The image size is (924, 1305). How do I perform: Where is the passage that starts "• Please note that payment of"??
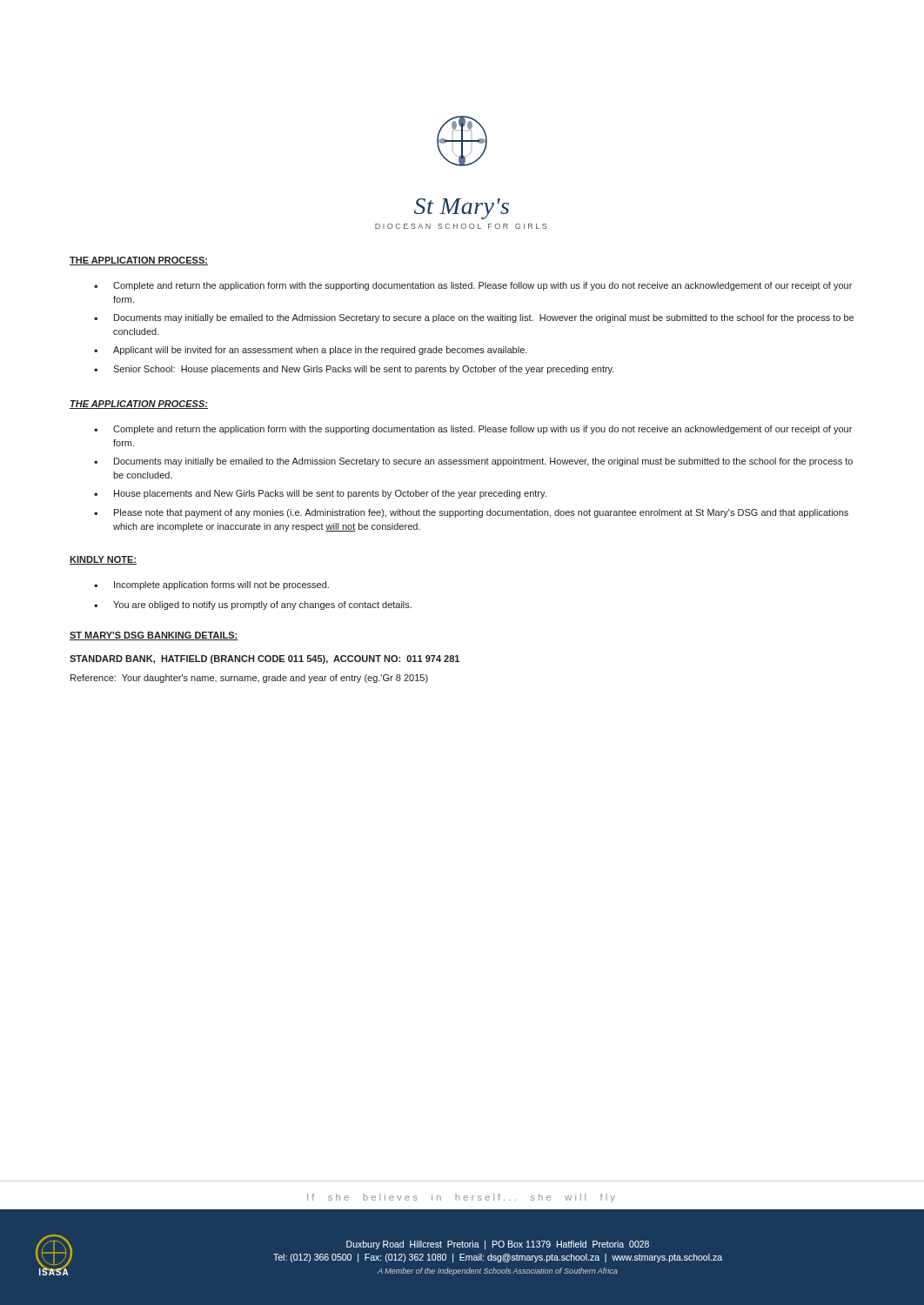click(474, 520)
